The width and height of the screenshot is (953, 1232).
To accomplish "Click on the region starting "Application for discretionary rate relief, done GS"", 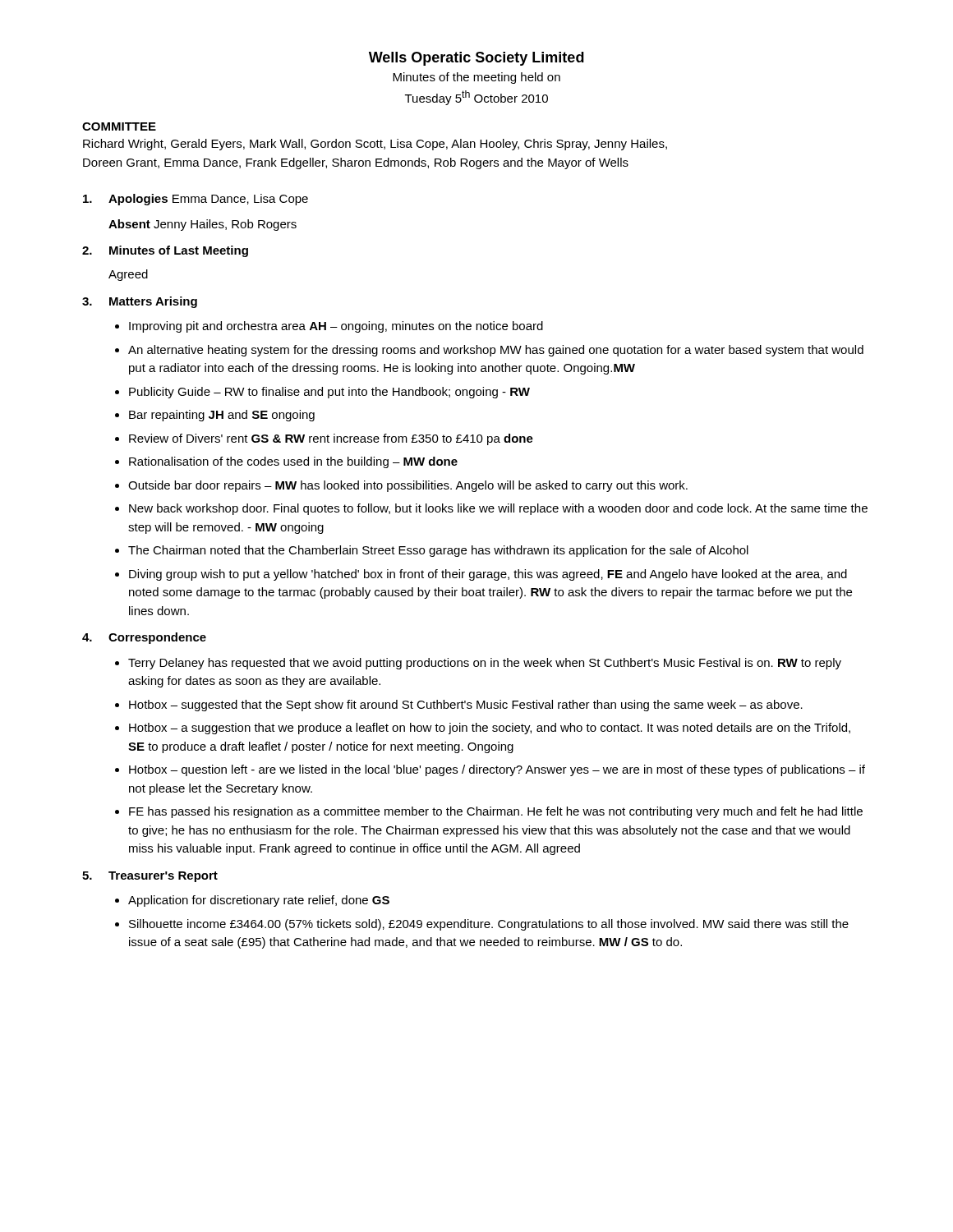I will point(259,900).
